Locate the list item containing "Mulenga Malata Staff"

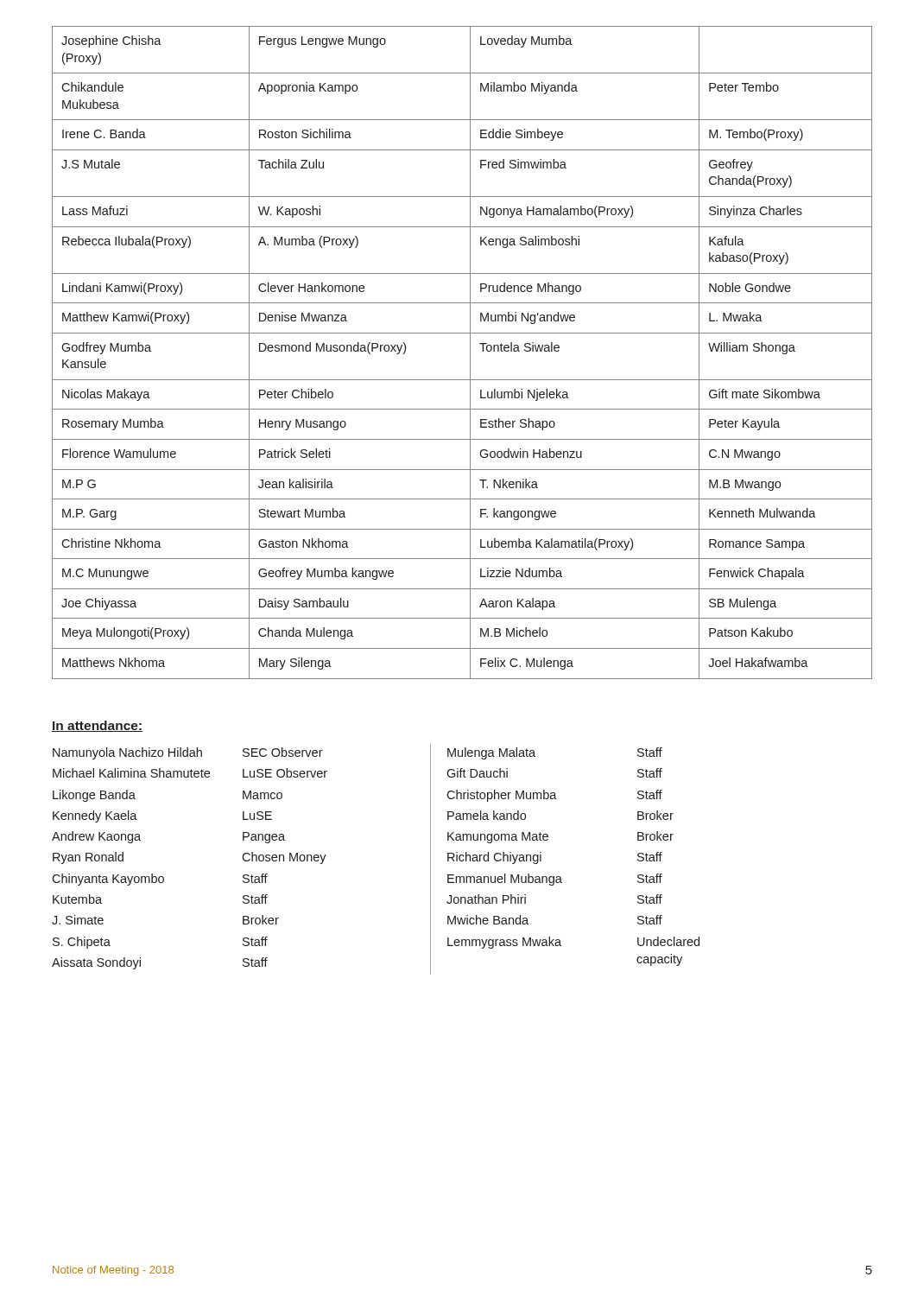pyautogui.click(x=659, y=753)
